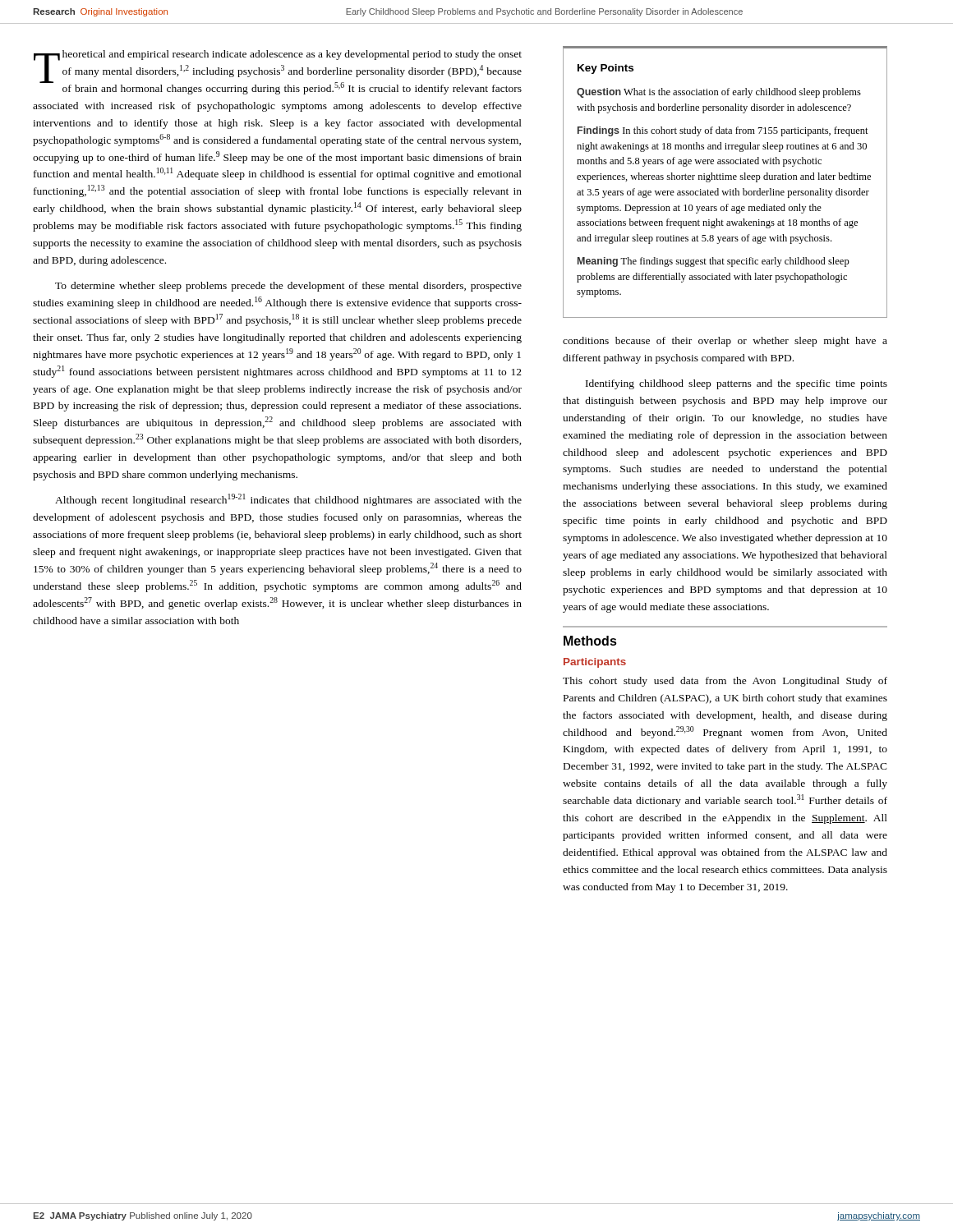The width and height of the screenshot is (953, 1232).
Task: Find the block starting "Theoretical and empirical research indicate adolescence as"
Action: click(277, 158)
